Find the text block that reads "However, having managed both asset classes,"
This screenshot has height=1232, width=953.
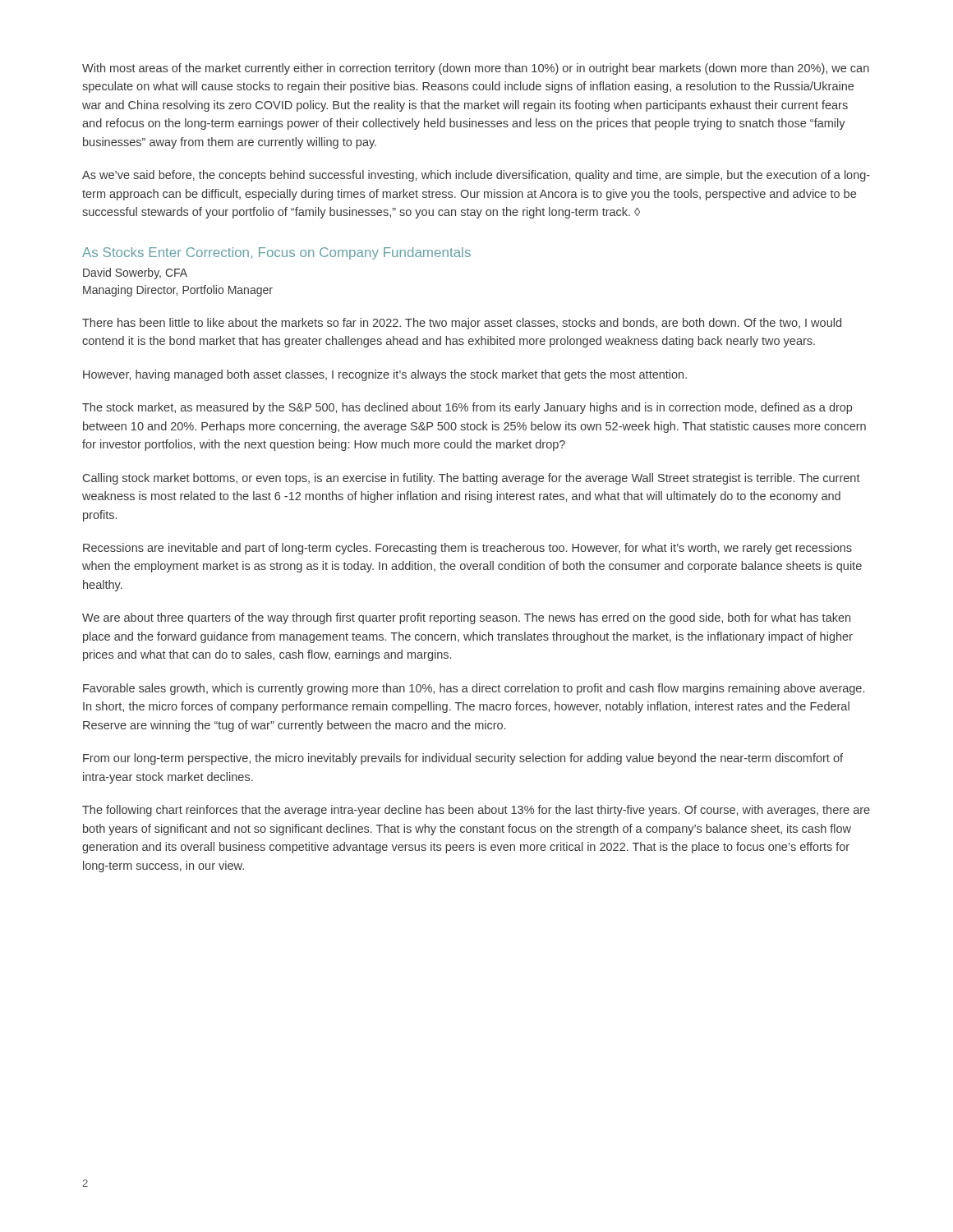(x=385, y=374)
